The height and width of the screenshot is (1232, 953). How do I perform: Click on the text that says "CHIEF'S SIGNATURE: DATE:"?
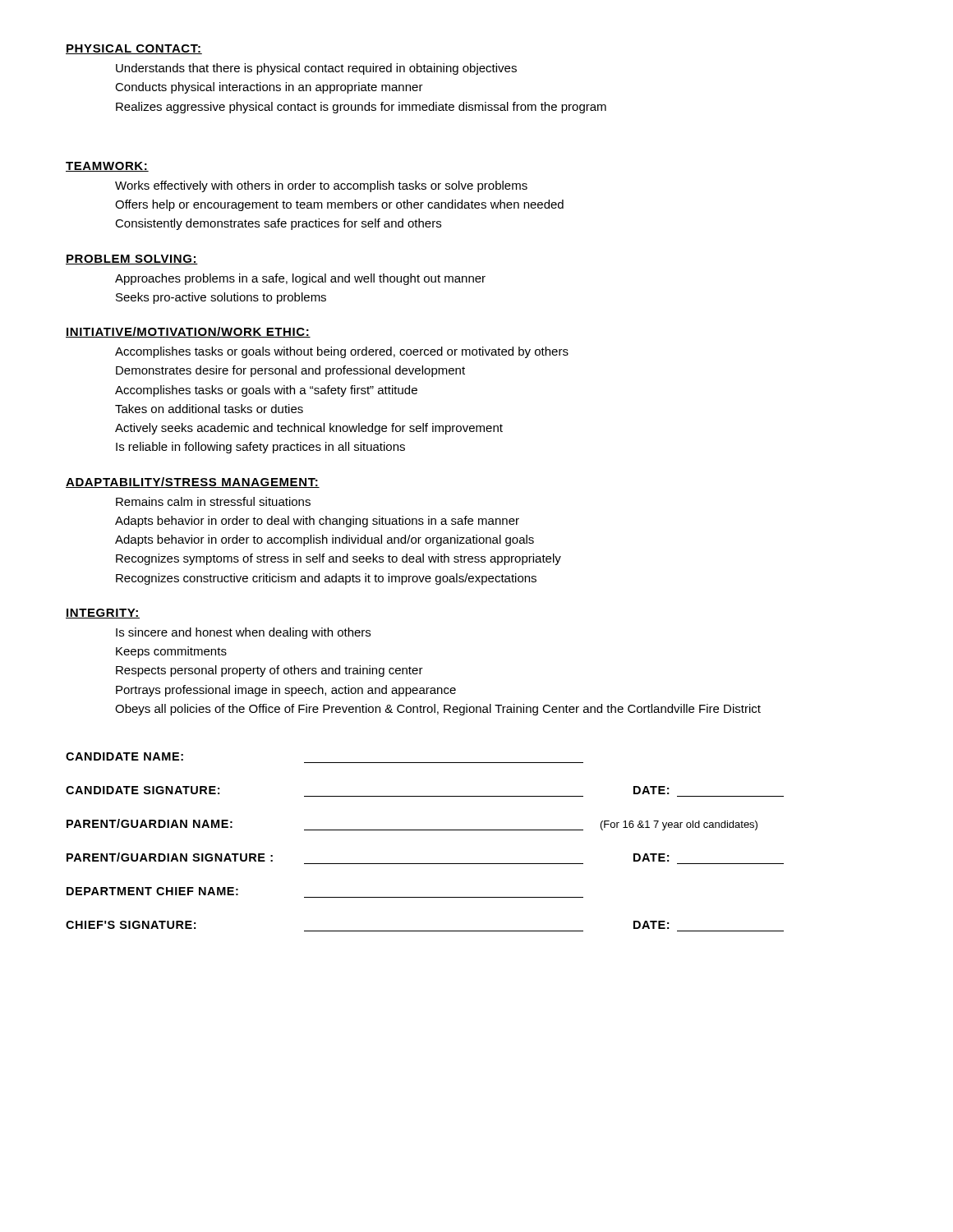[425, 924]
